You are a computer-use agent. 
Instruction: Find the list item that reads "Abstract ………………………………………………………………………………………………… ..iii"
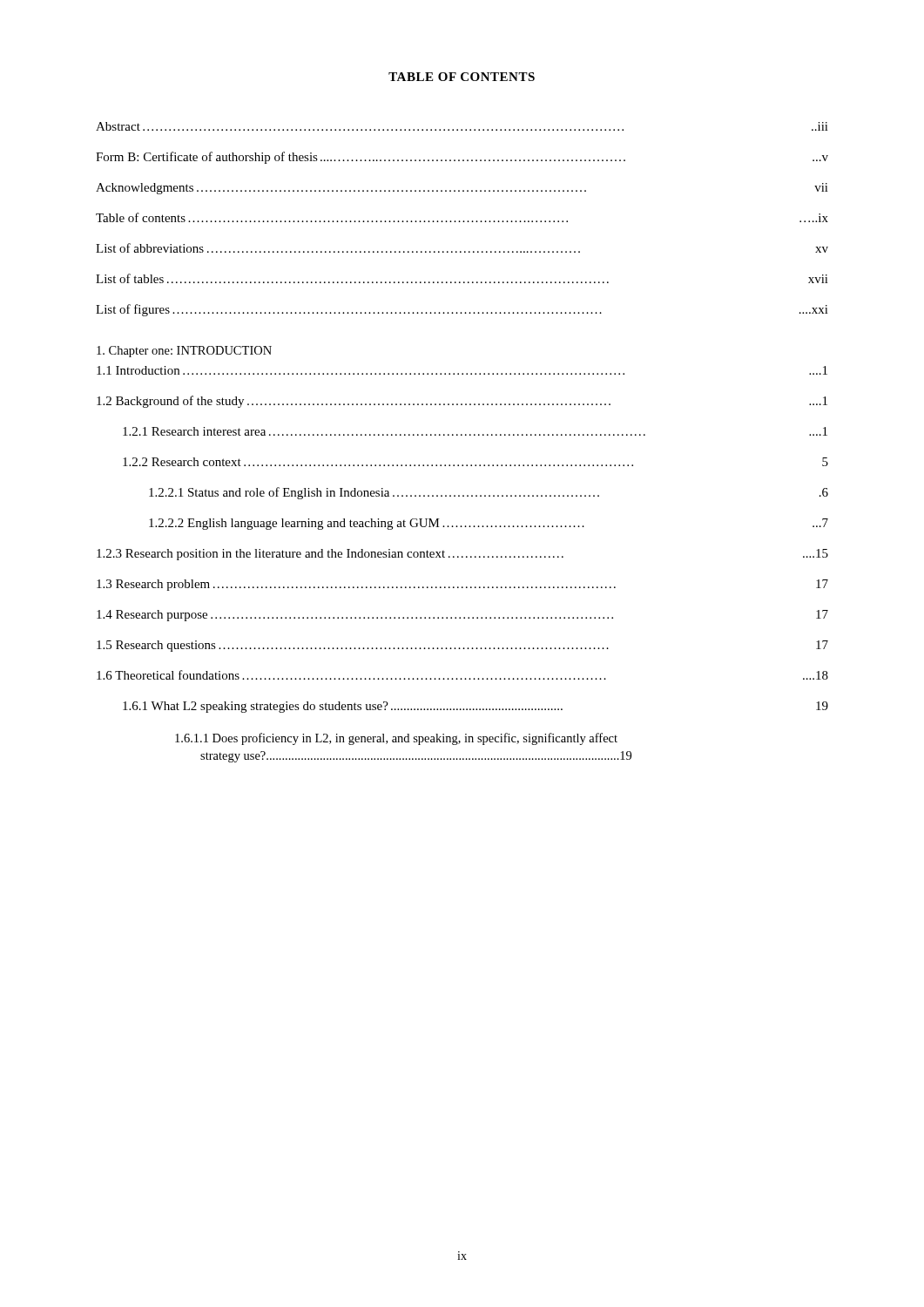pos(462,127)
